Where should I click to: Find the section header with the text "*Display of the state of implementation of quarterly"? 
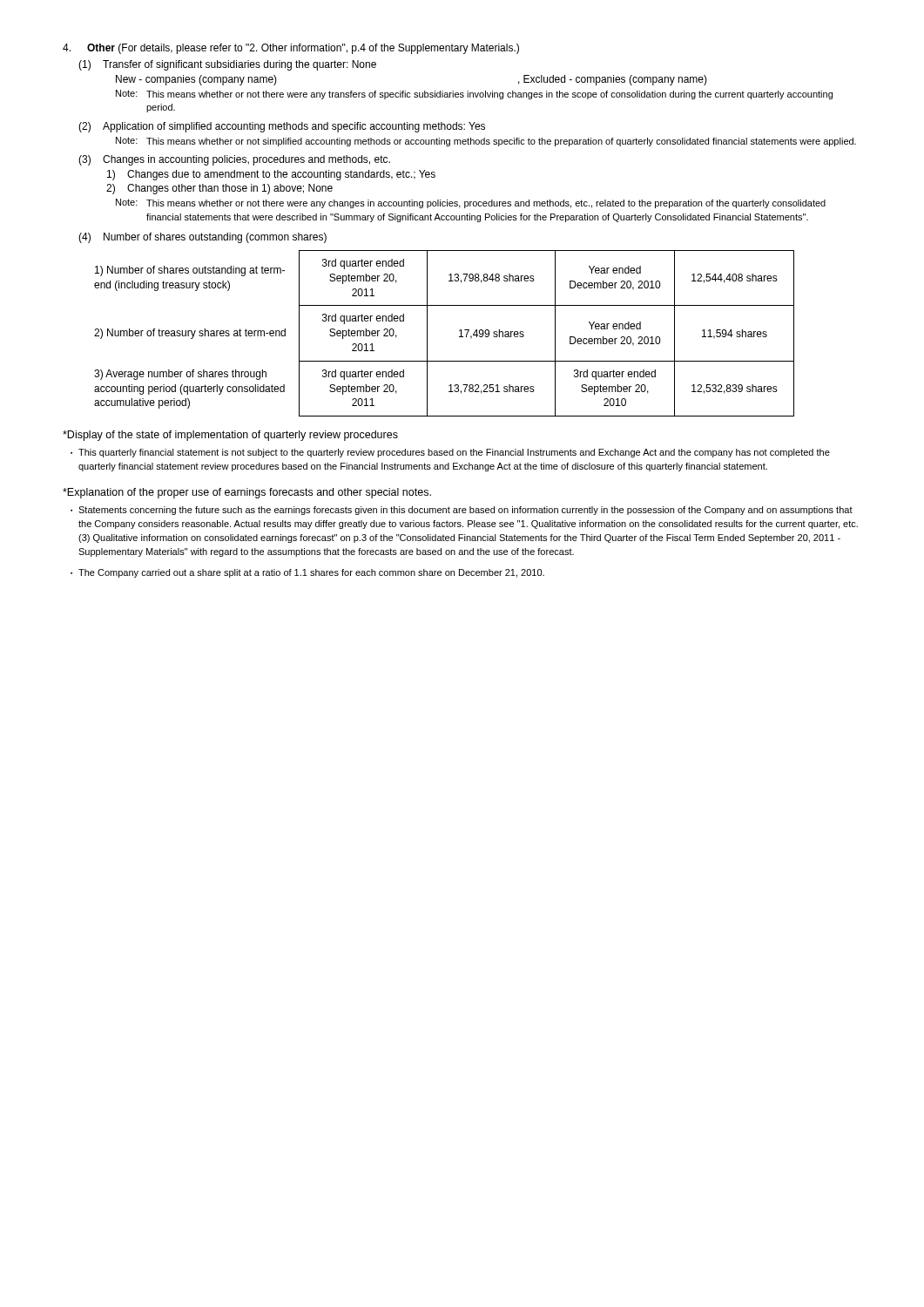point(230,435)
